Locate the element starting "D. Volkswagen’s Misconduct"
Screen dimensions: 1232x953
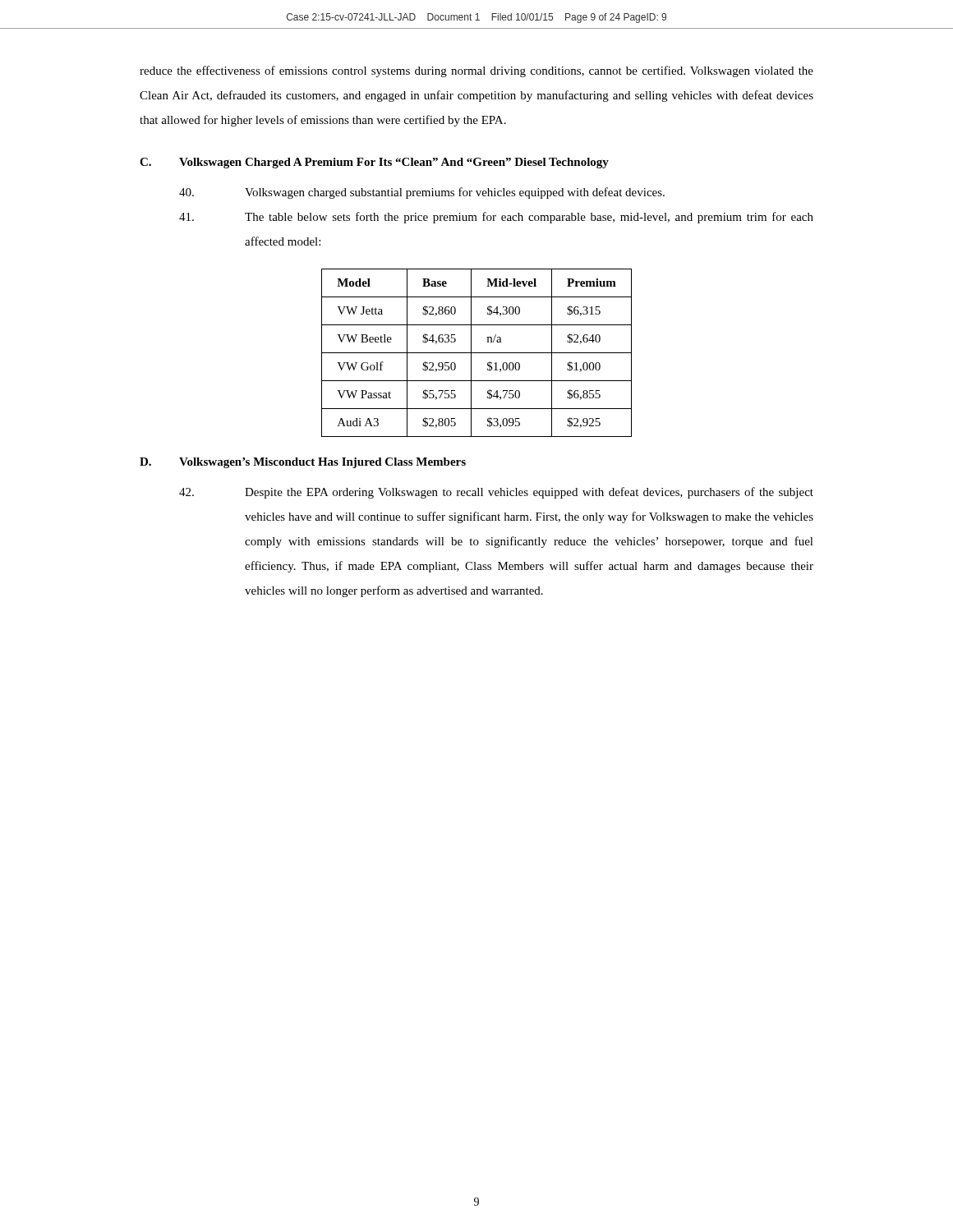pos(303,462)
